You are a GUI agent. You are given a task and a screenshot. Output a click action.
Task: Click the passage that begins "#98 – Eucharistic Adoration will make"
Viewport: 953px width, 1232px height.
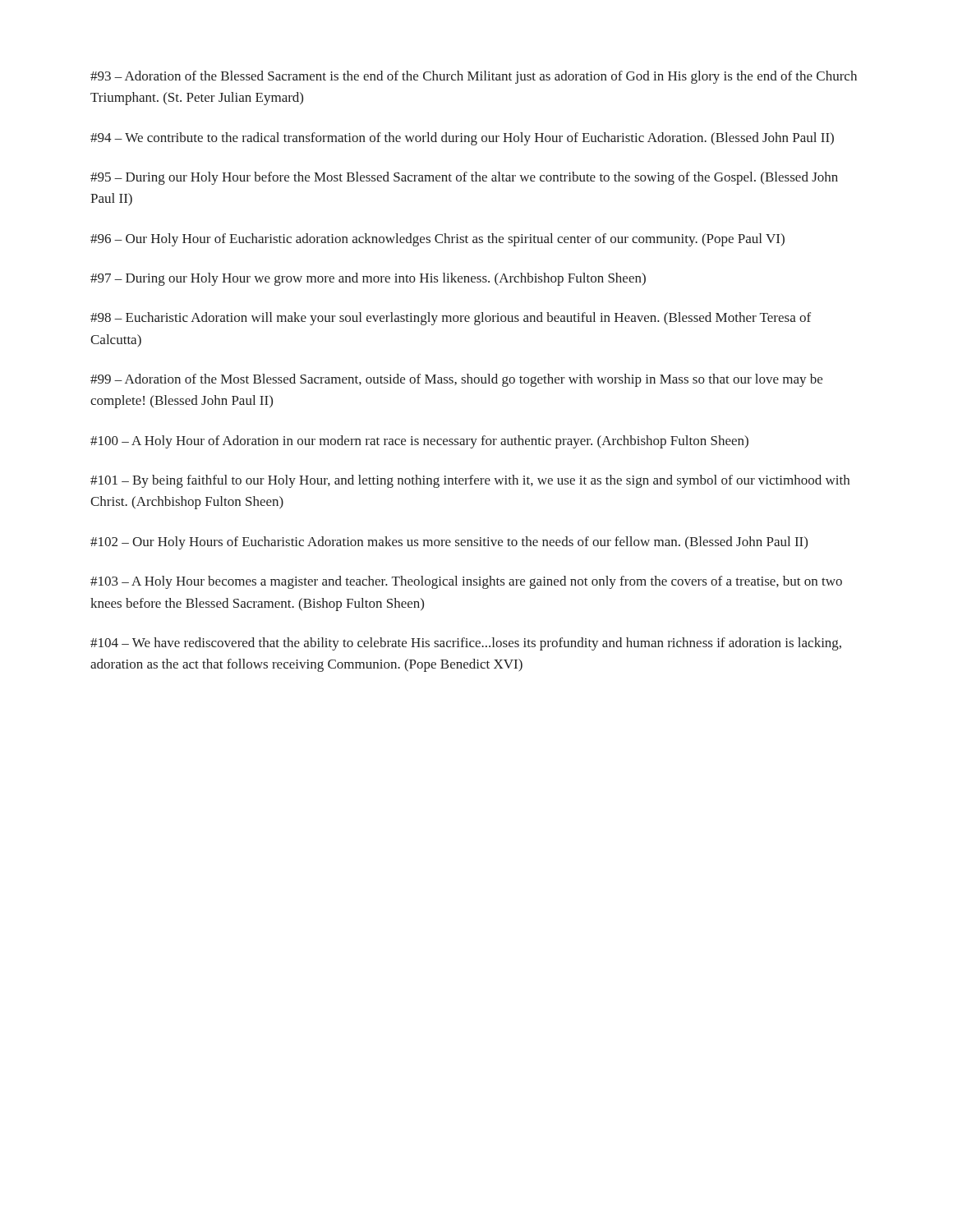point(451,329)
